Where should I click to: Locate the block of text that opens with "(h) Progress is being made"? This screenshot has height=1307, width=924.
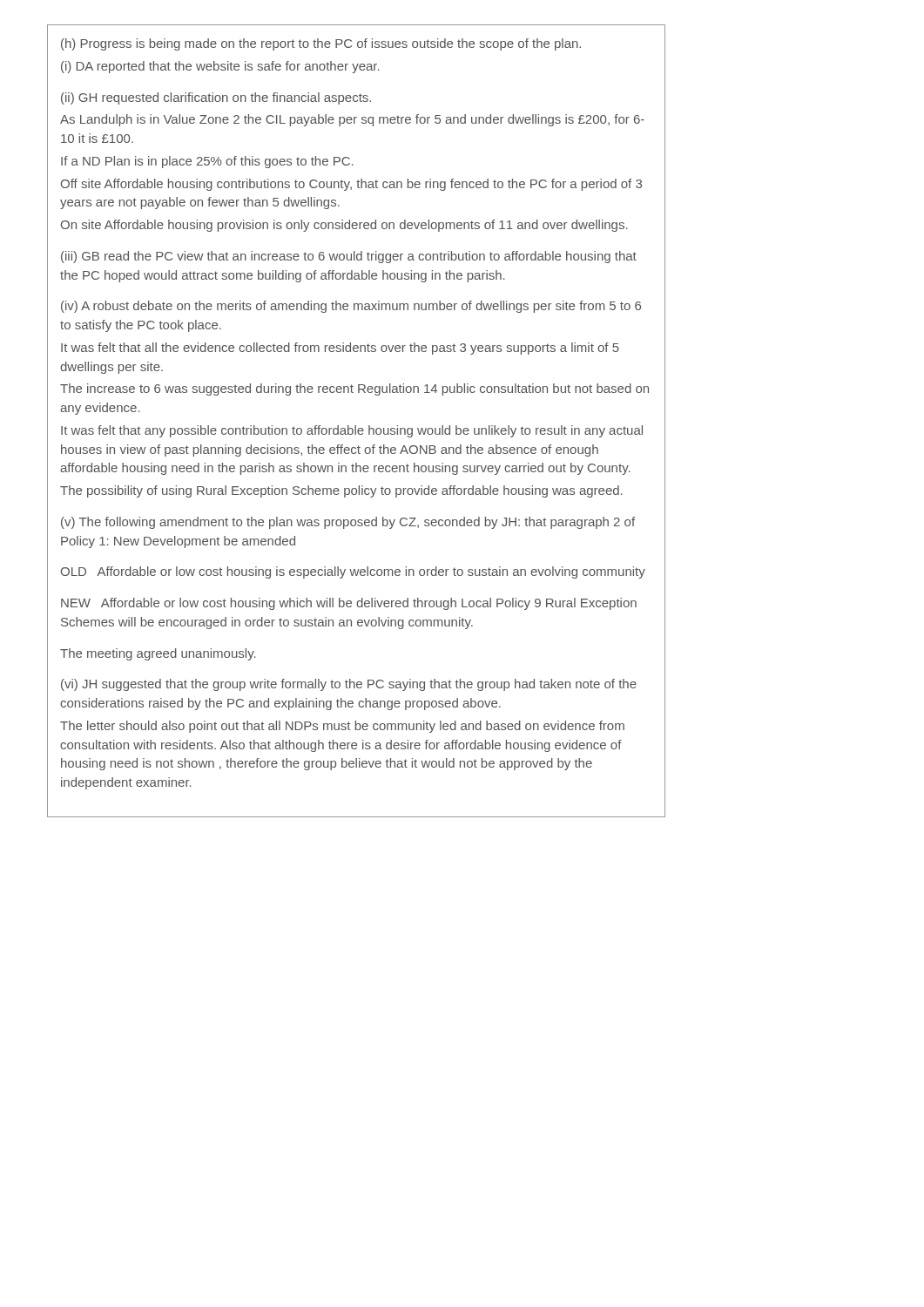356,55
